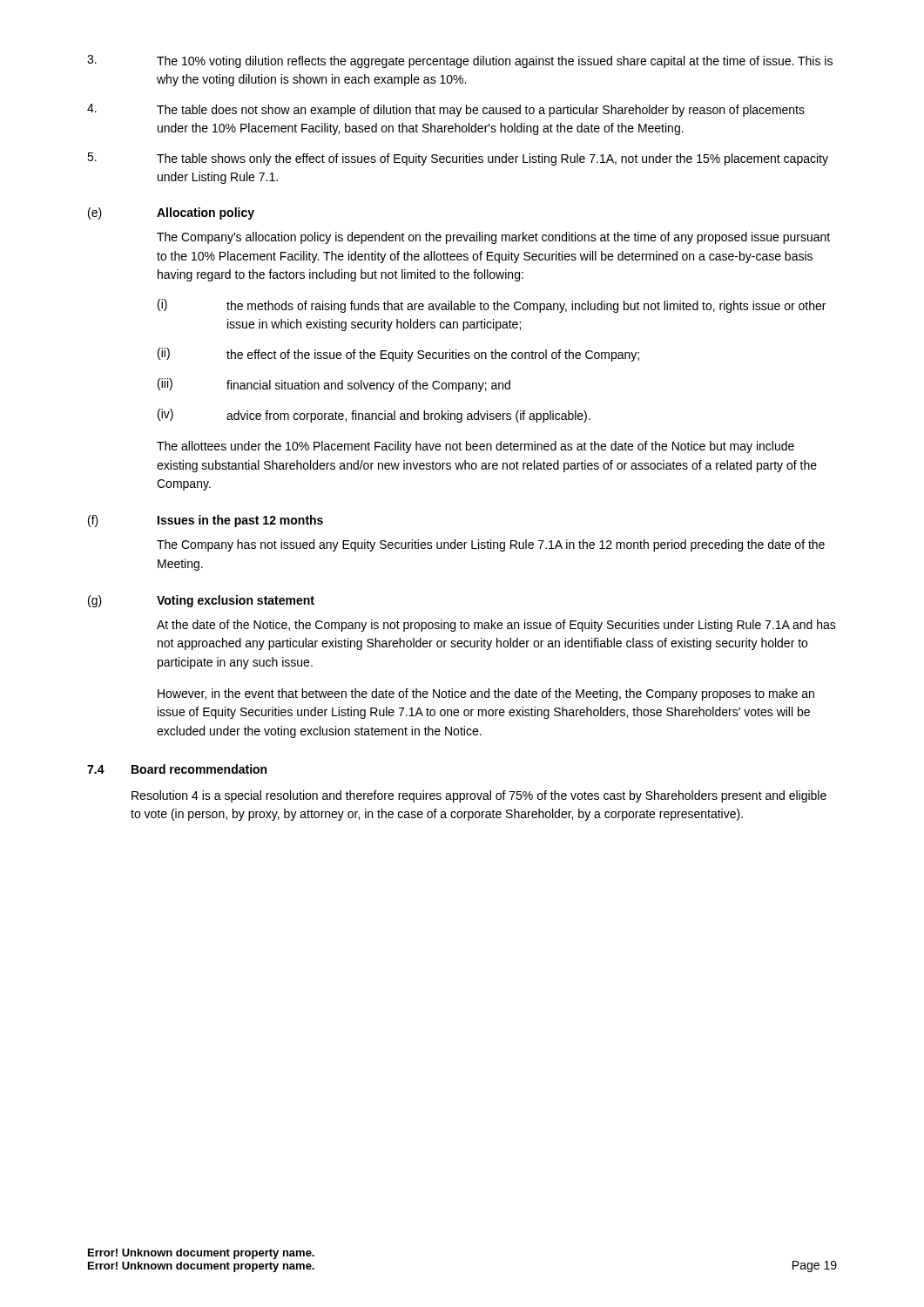This screenshot has height=1307, width=924.
Task: Locate the text block starting "(iv) advice from"
Action: click(x=374, y=416)
